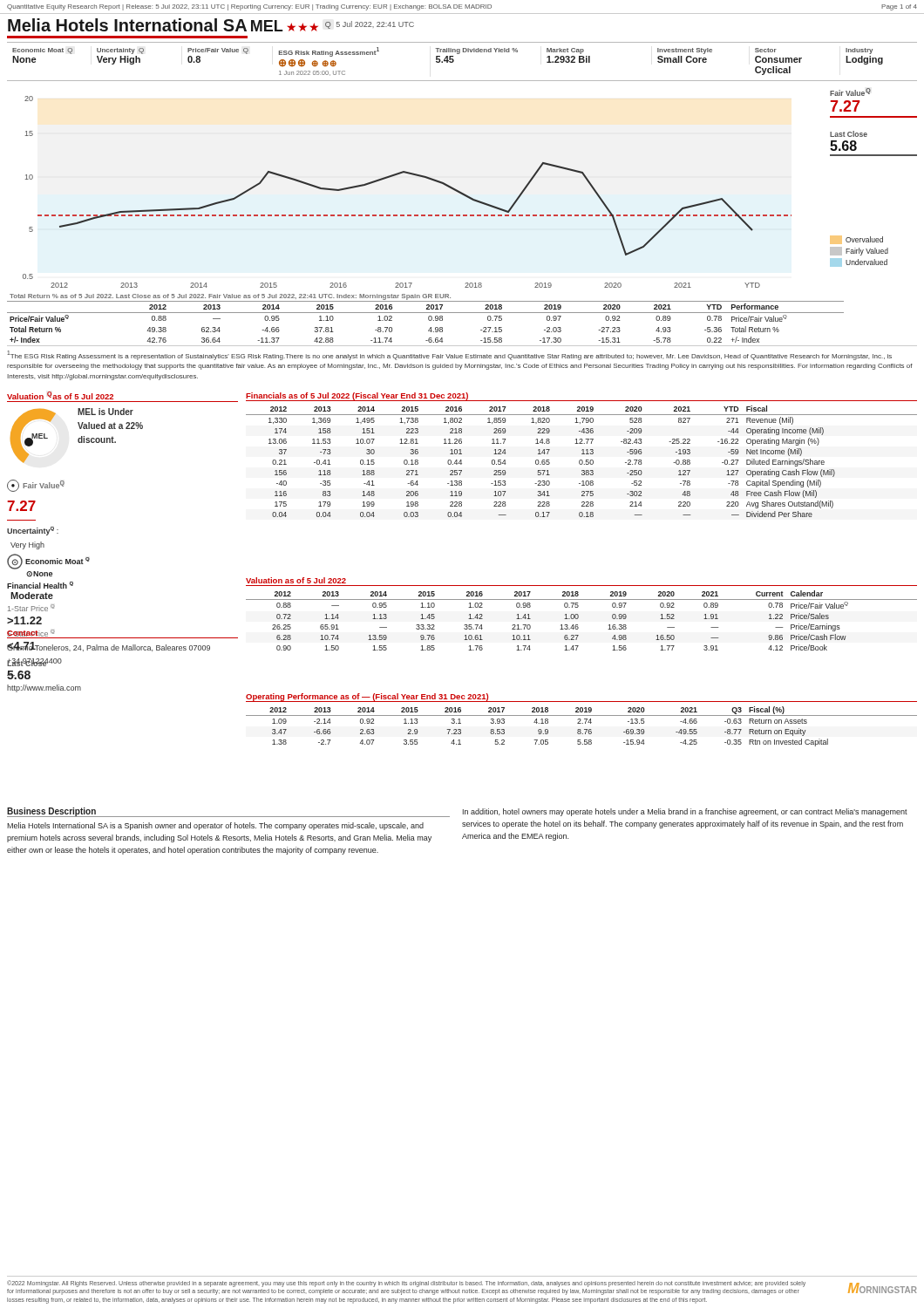Screen dimensions: 1308x924
Task: Click on the text block starting "Sector Consumer Cyclical"
Action: (x=794, y=61)
